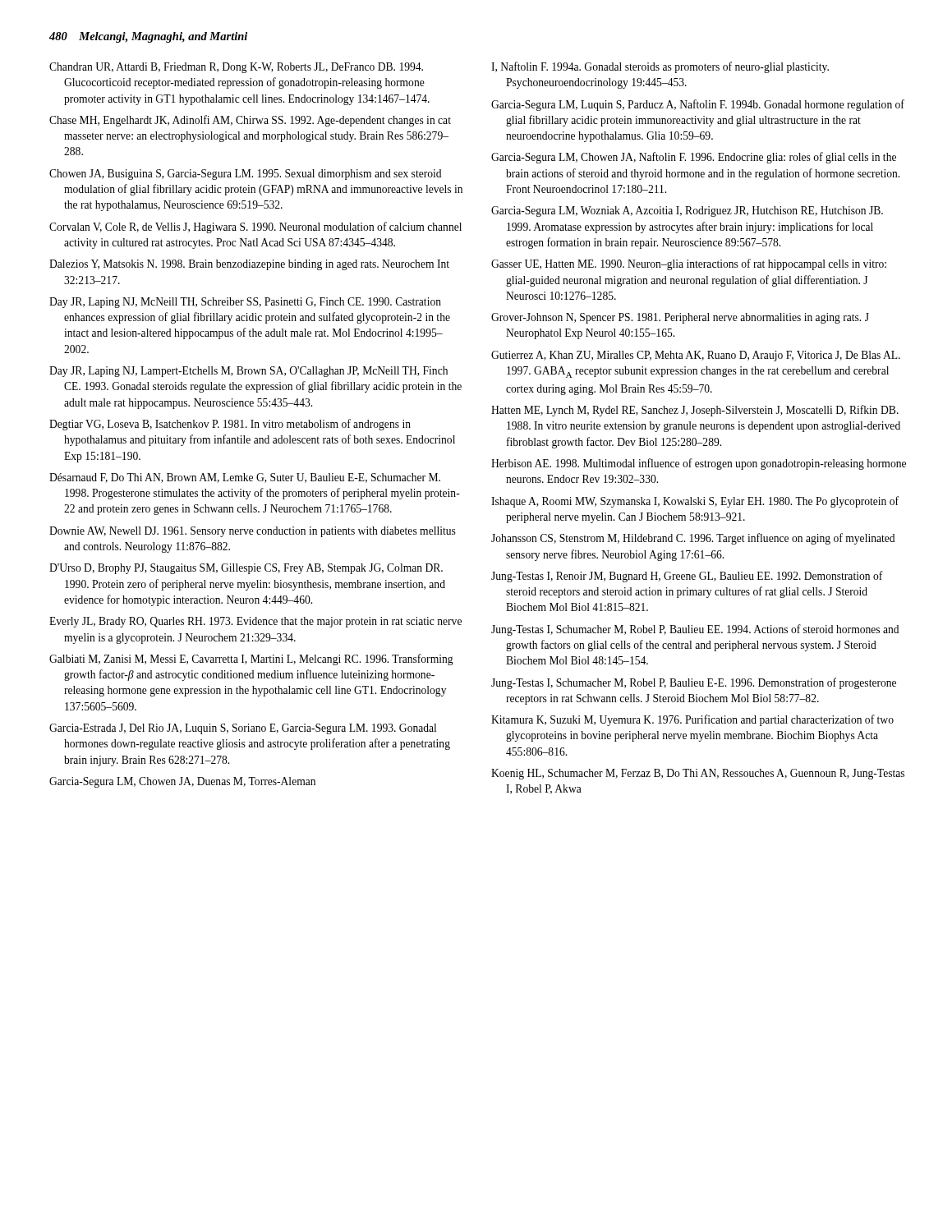Locate the block of text that opens with "Dalezios Y, Matsokis N. 1998."
Image resolution: width=952 pixels, height=1232 pixels.
[249, 272]
